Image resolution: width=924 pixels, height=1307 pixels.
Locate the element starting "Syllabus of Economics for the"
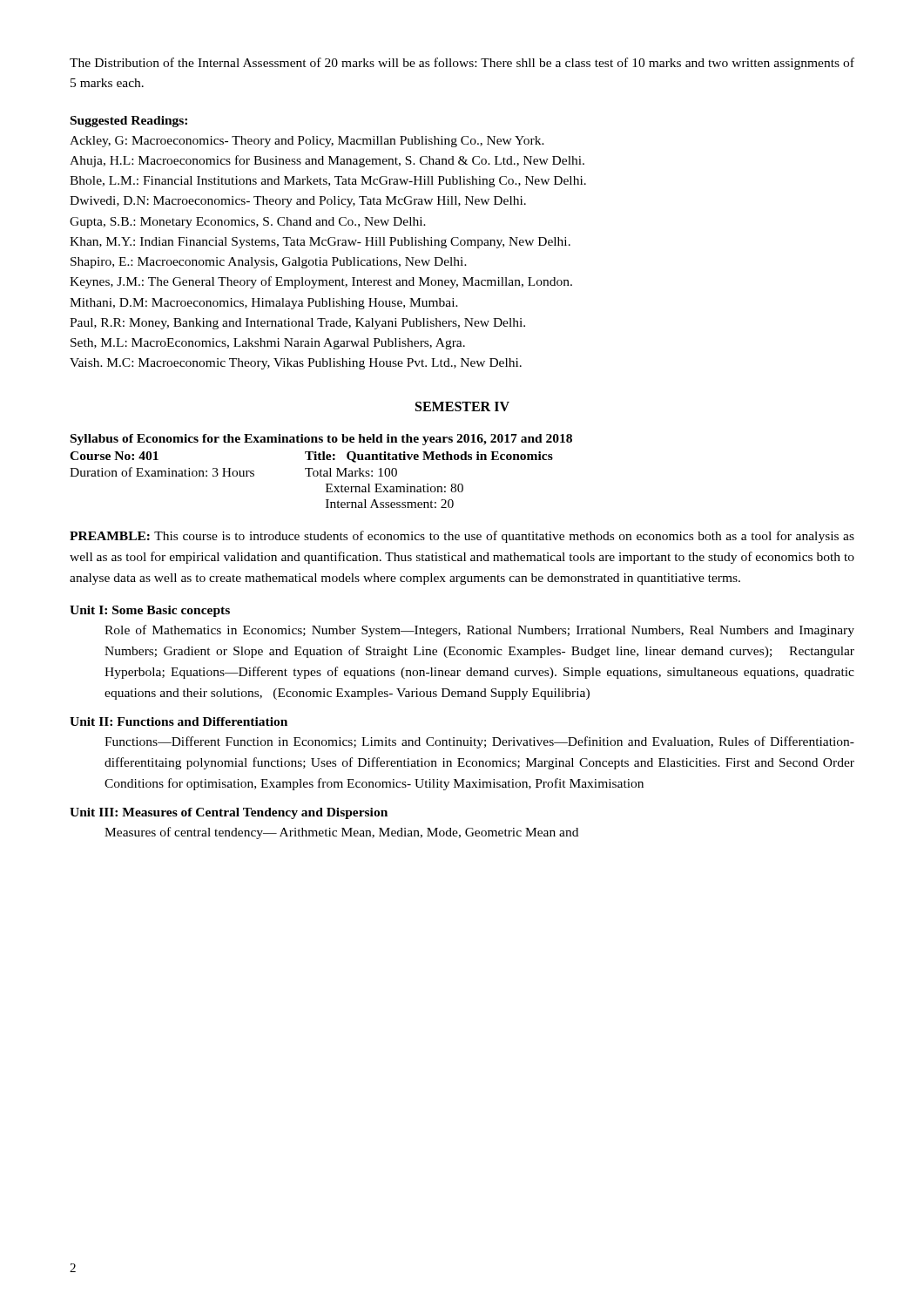pos(462,471)
